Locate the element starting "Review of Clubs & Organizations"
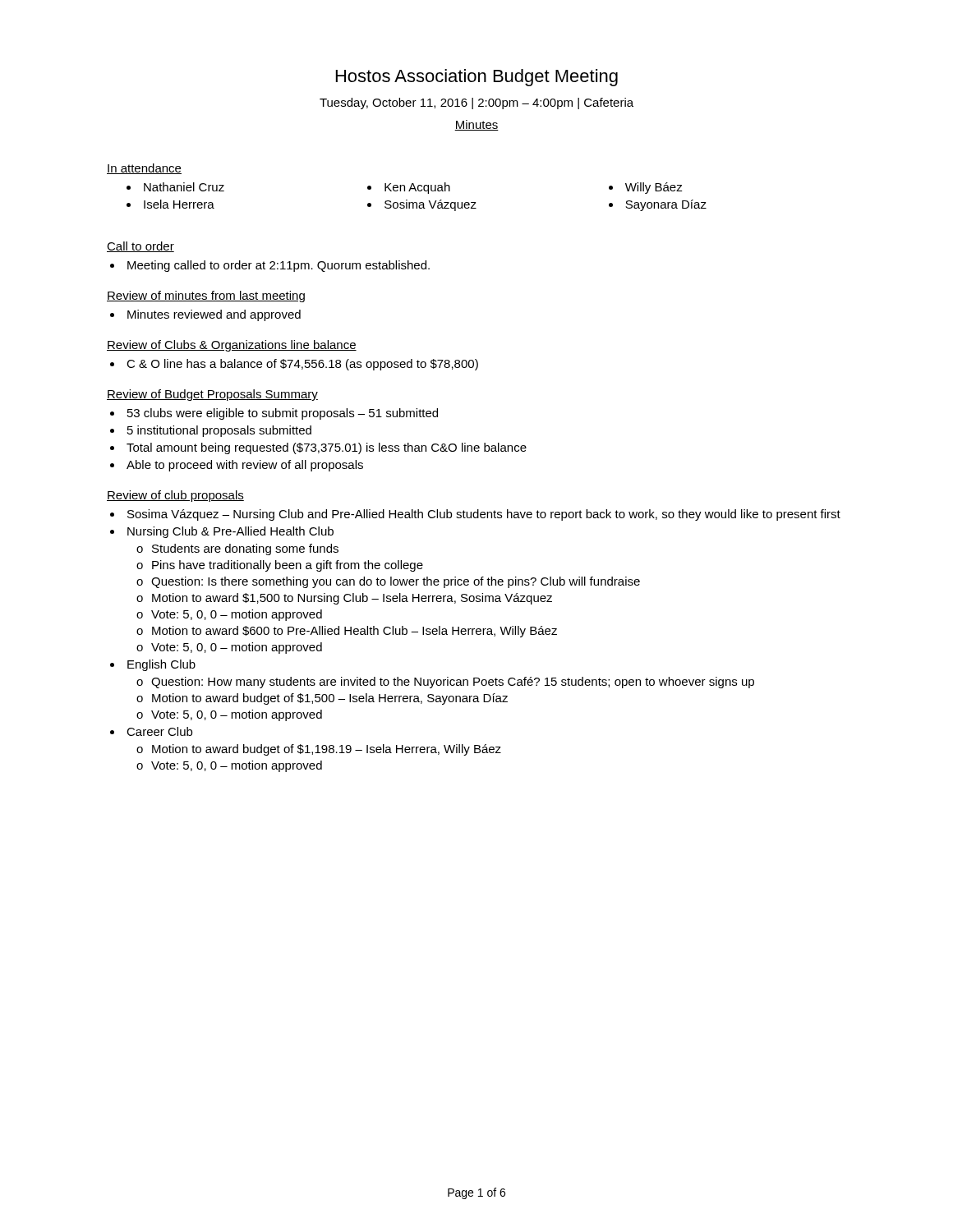The width and height of the screenshot is (953, 1232). click(231, 345)
